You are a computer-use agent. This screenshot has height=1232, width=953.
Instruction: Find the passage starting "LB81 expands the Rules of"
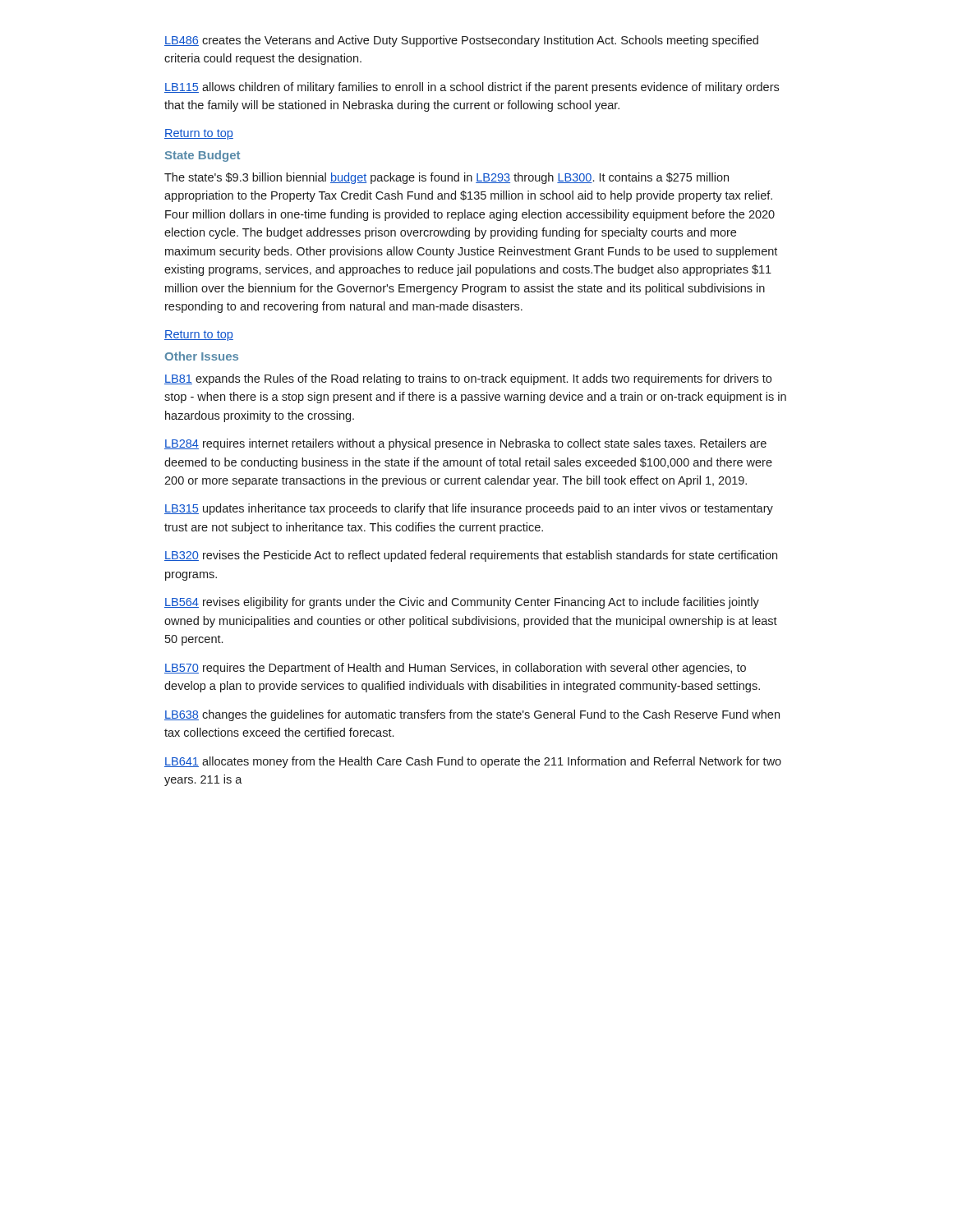click(x=476, y=397)
